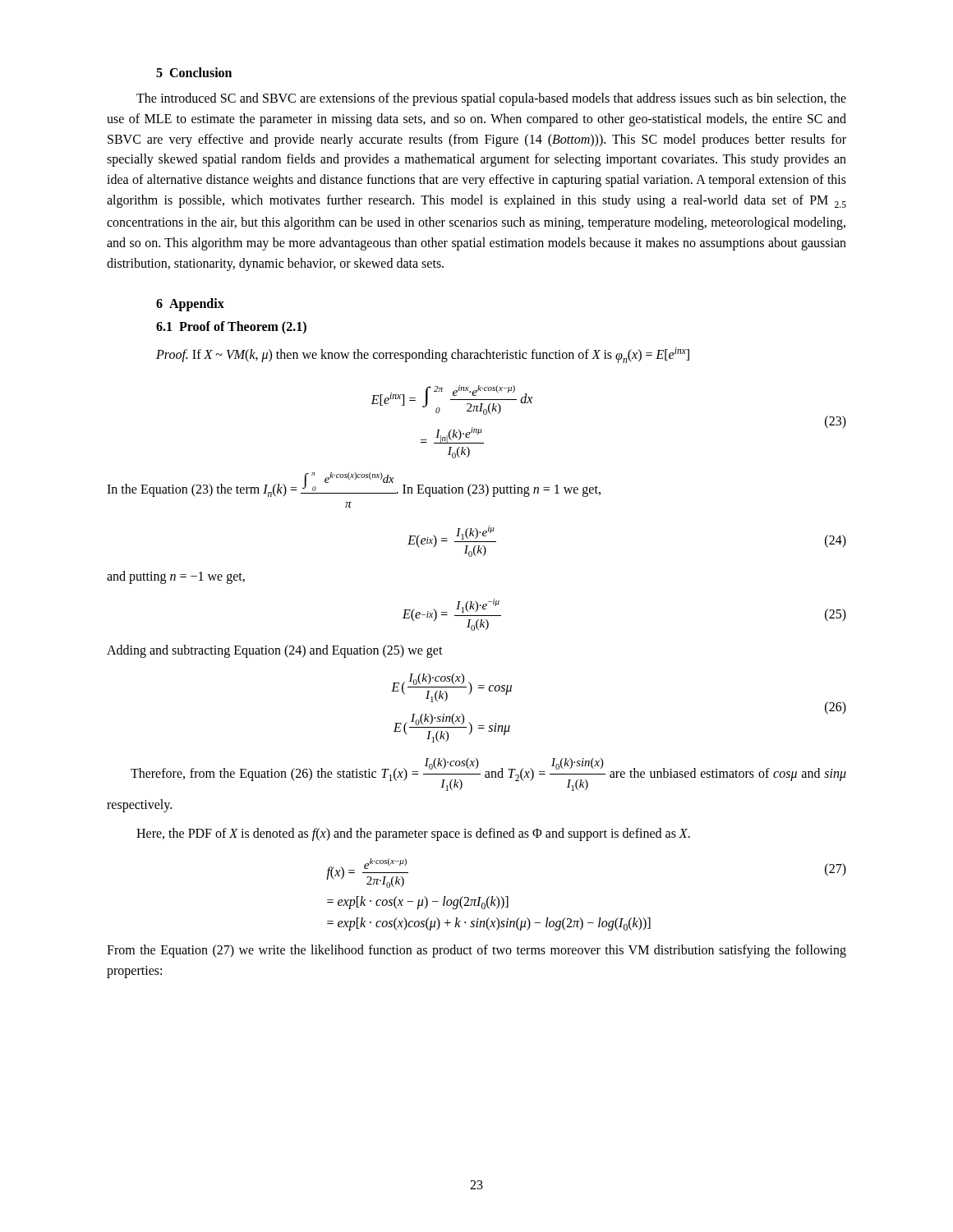Point to the region starting "E( I0(k)·cos(x) I1(k) ) = cosμ E("
The width and height of the screenshot is (953, 1232).
coord(469,694)
